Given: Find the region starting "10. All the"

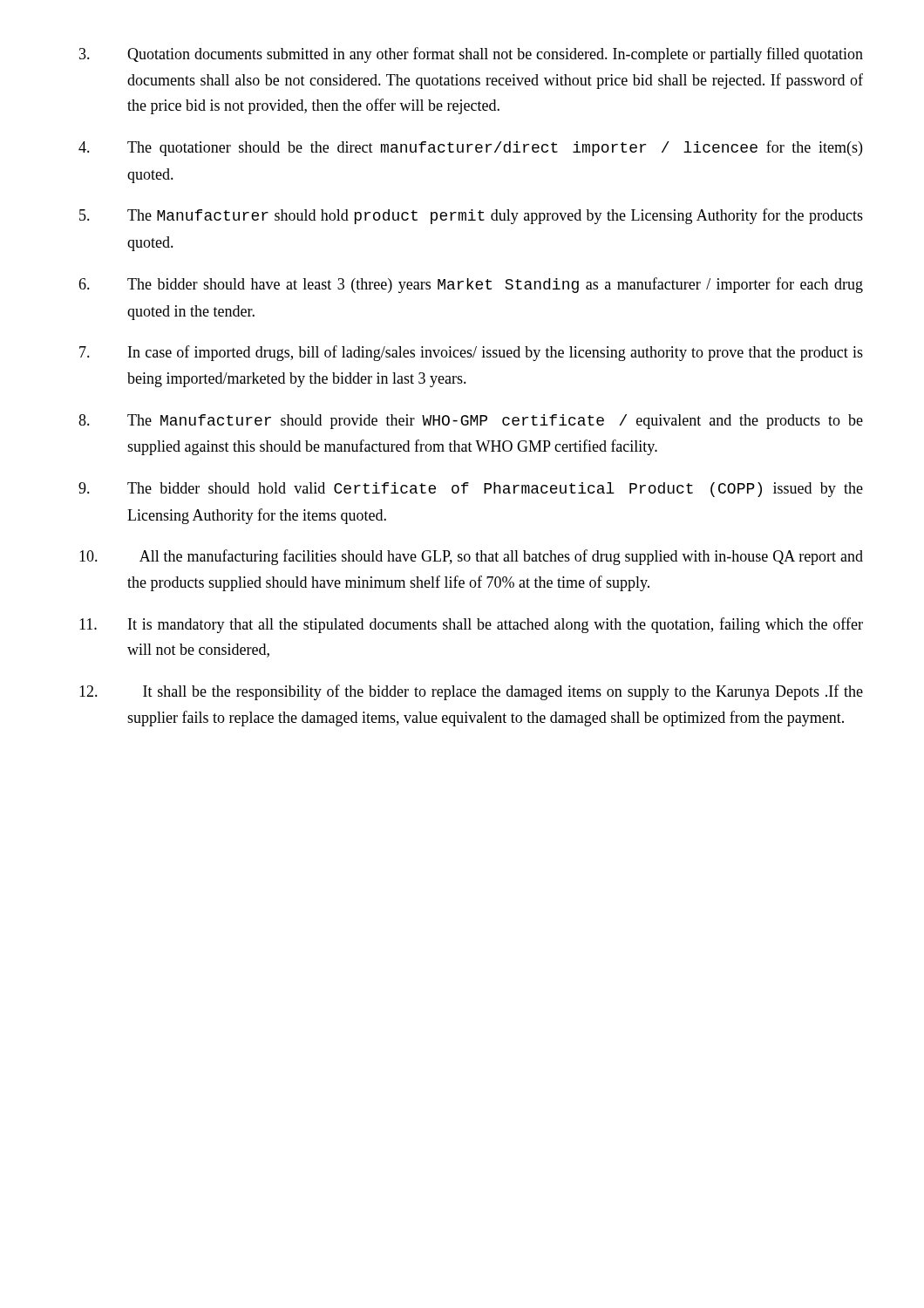Looking at the screenshot, I should pyautogui.click(x=471, y=570).
